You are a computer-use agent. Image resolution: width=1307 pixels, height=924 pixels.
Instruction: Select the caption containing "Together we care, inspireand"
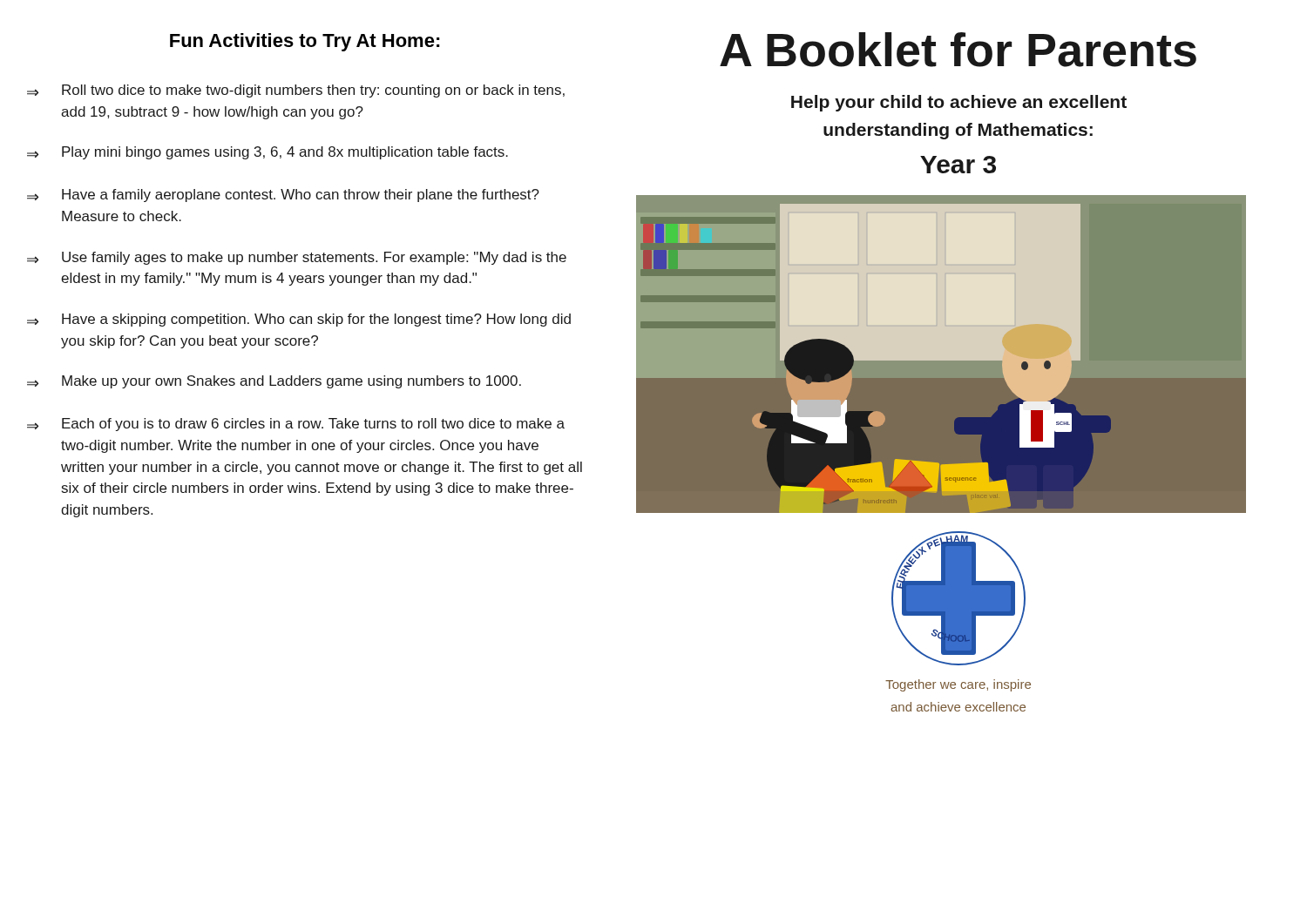(x=958, y=696)
